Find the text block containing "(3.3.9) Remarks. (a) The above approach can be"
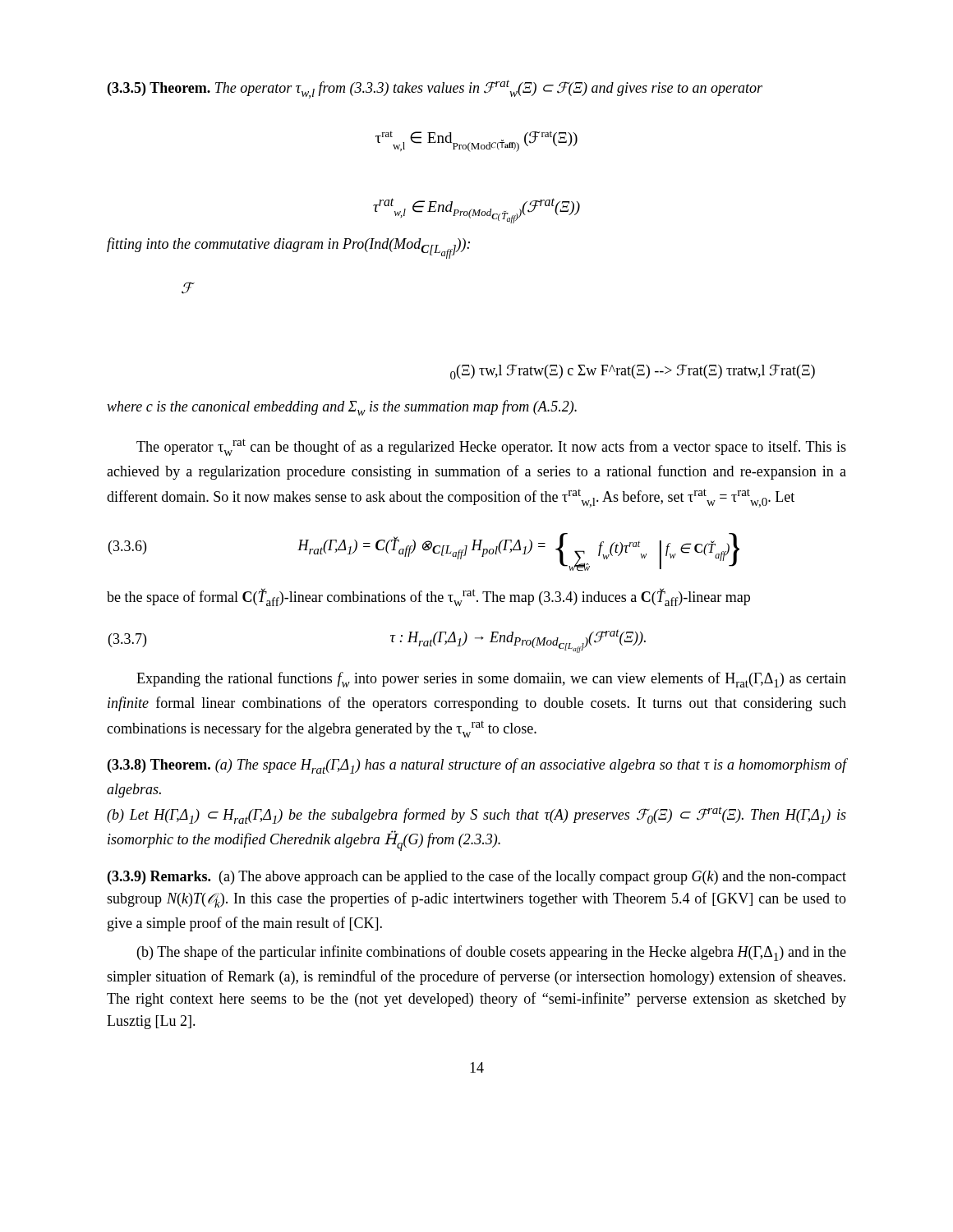The height and width of the screenshot is (1232, 953). point(476,949)
